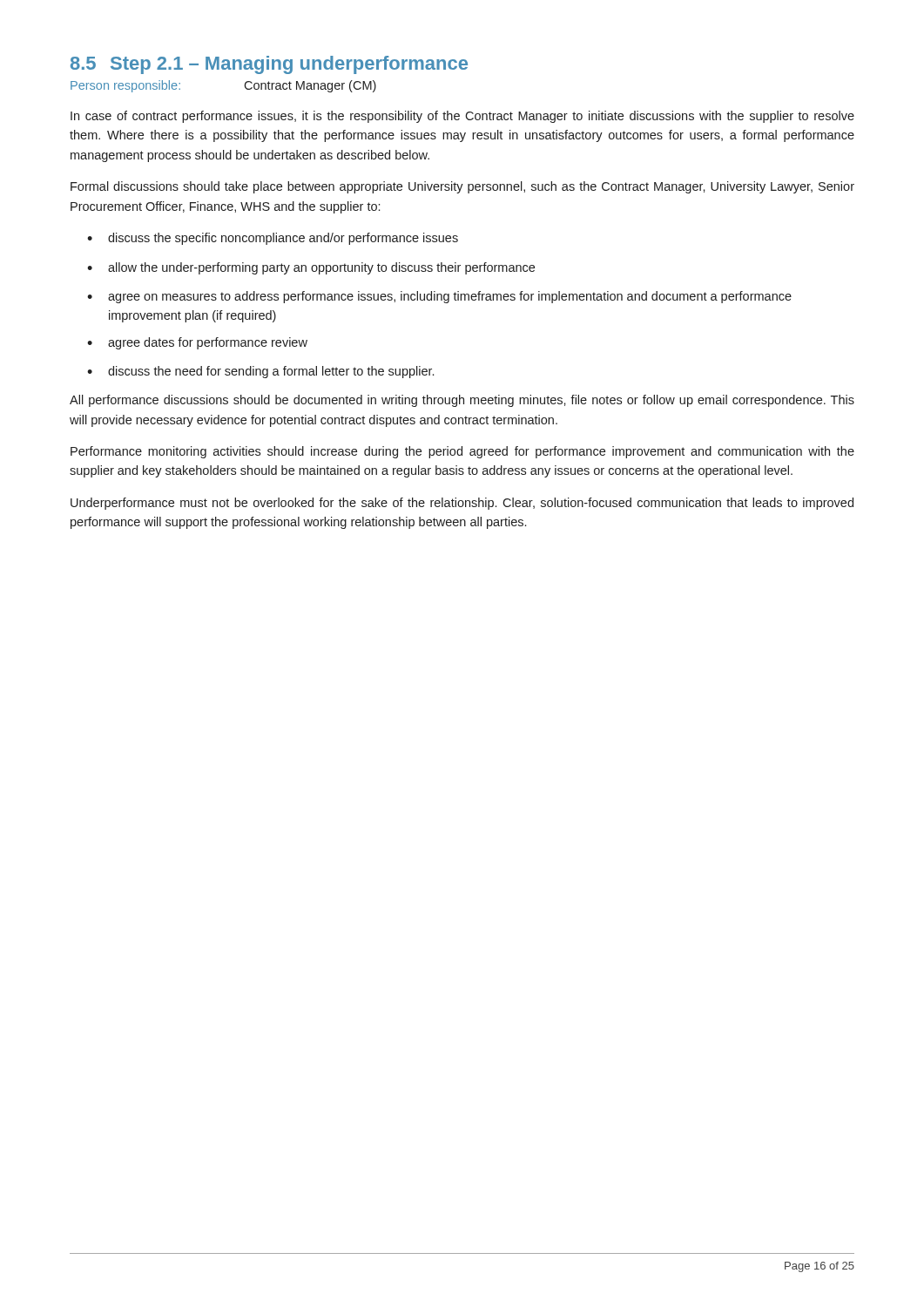Select the text starting "In case of"

pyautogui.click(x=462, y=135)
